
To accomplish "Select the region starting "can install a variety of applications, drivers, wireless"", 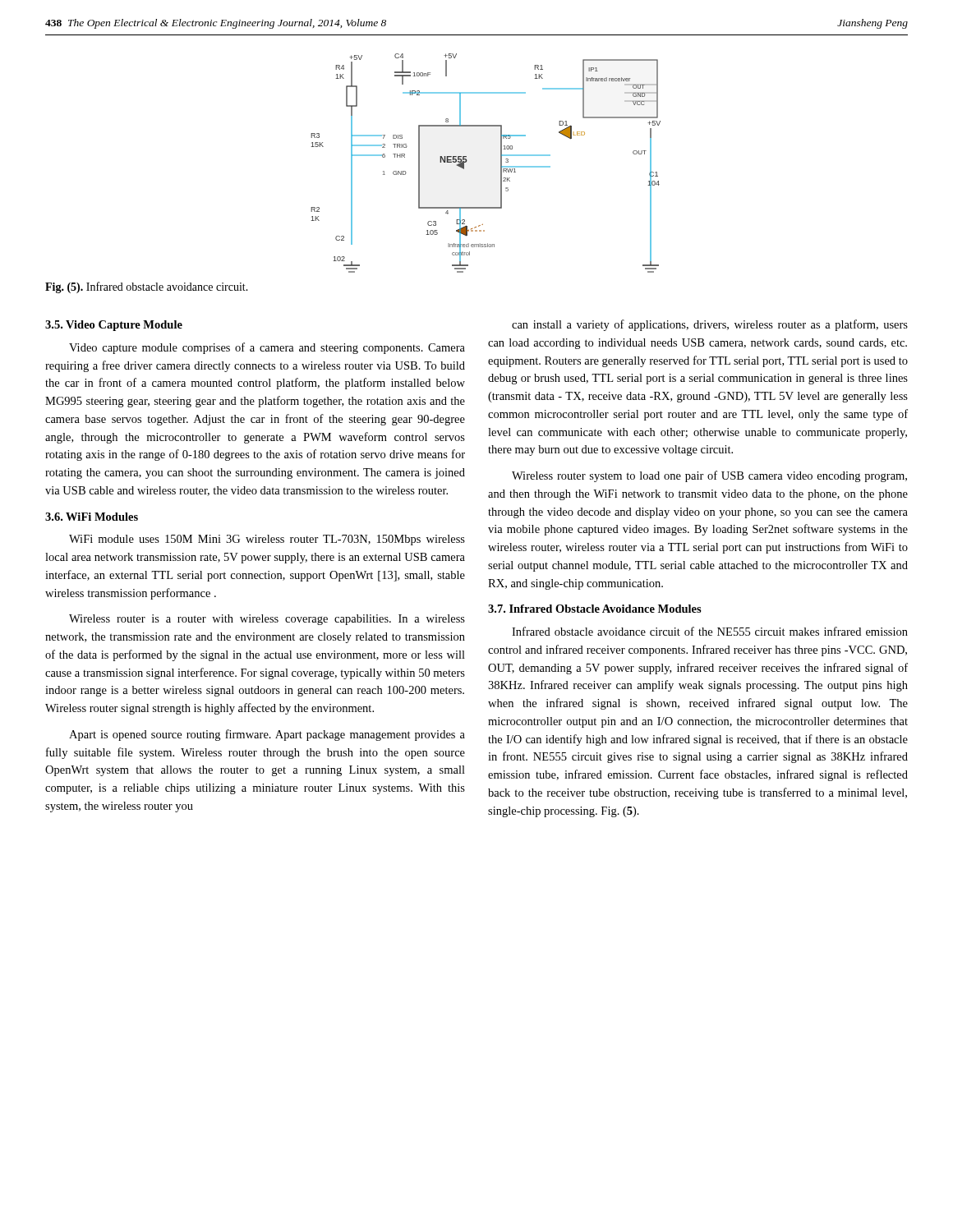I will coord(698,387).
